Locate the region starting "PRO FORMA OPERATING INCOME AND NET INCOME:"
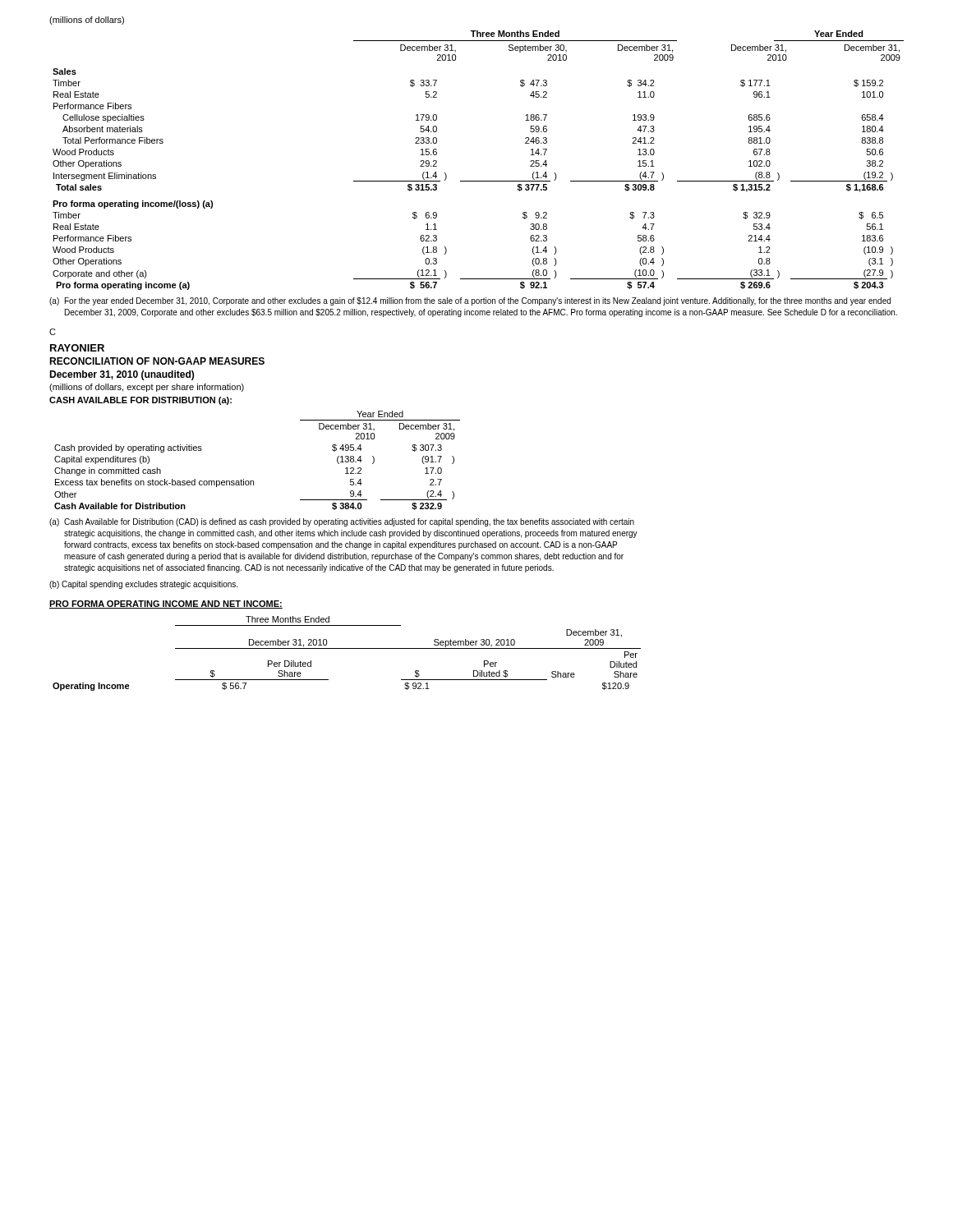The width and height of the screenshot is (953, 1232). click(166, 604)
